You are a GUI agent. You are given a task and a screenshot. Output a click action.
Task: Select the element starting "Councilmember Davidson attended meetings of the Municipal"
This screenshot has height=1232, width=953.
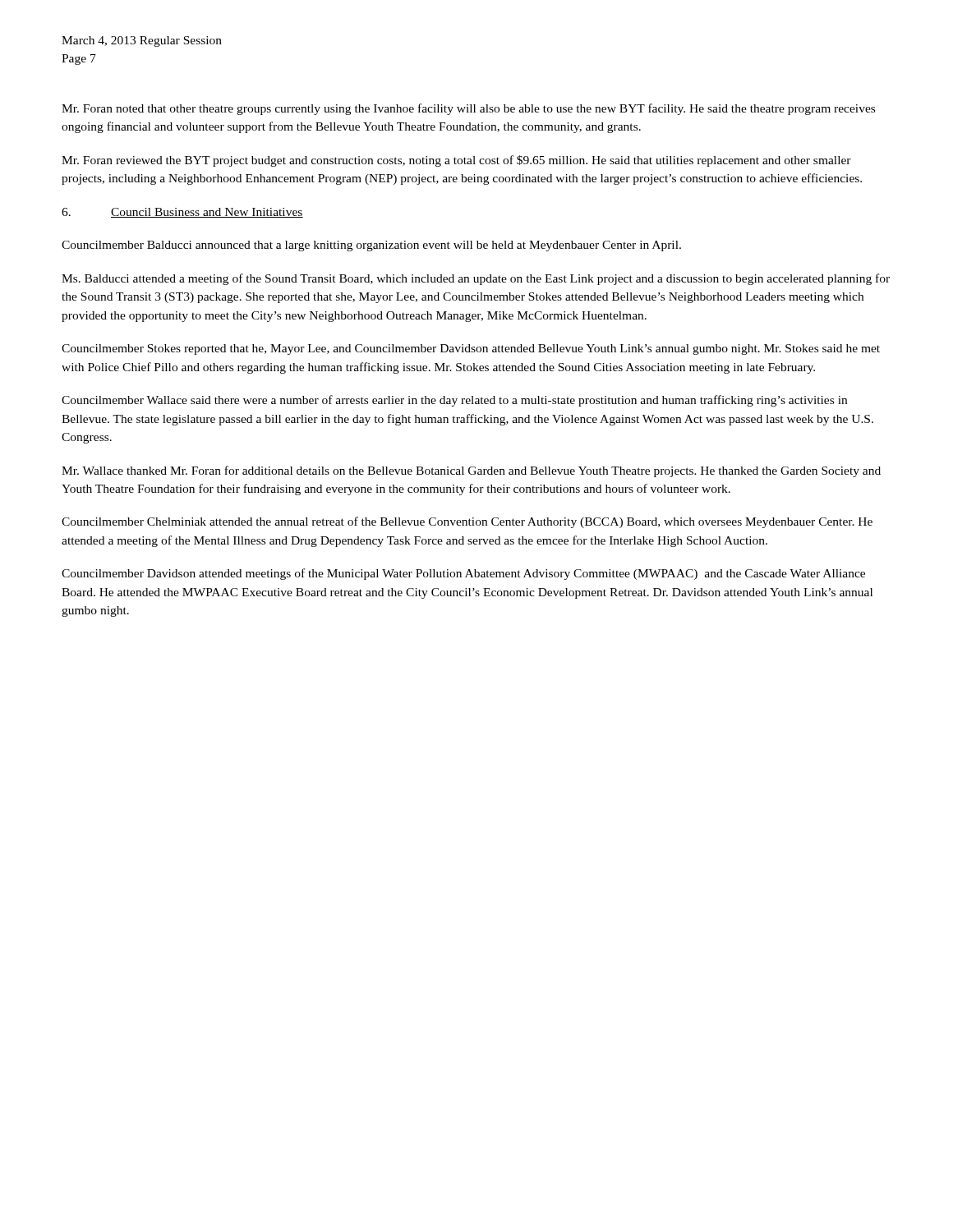(x=467, y=592)
